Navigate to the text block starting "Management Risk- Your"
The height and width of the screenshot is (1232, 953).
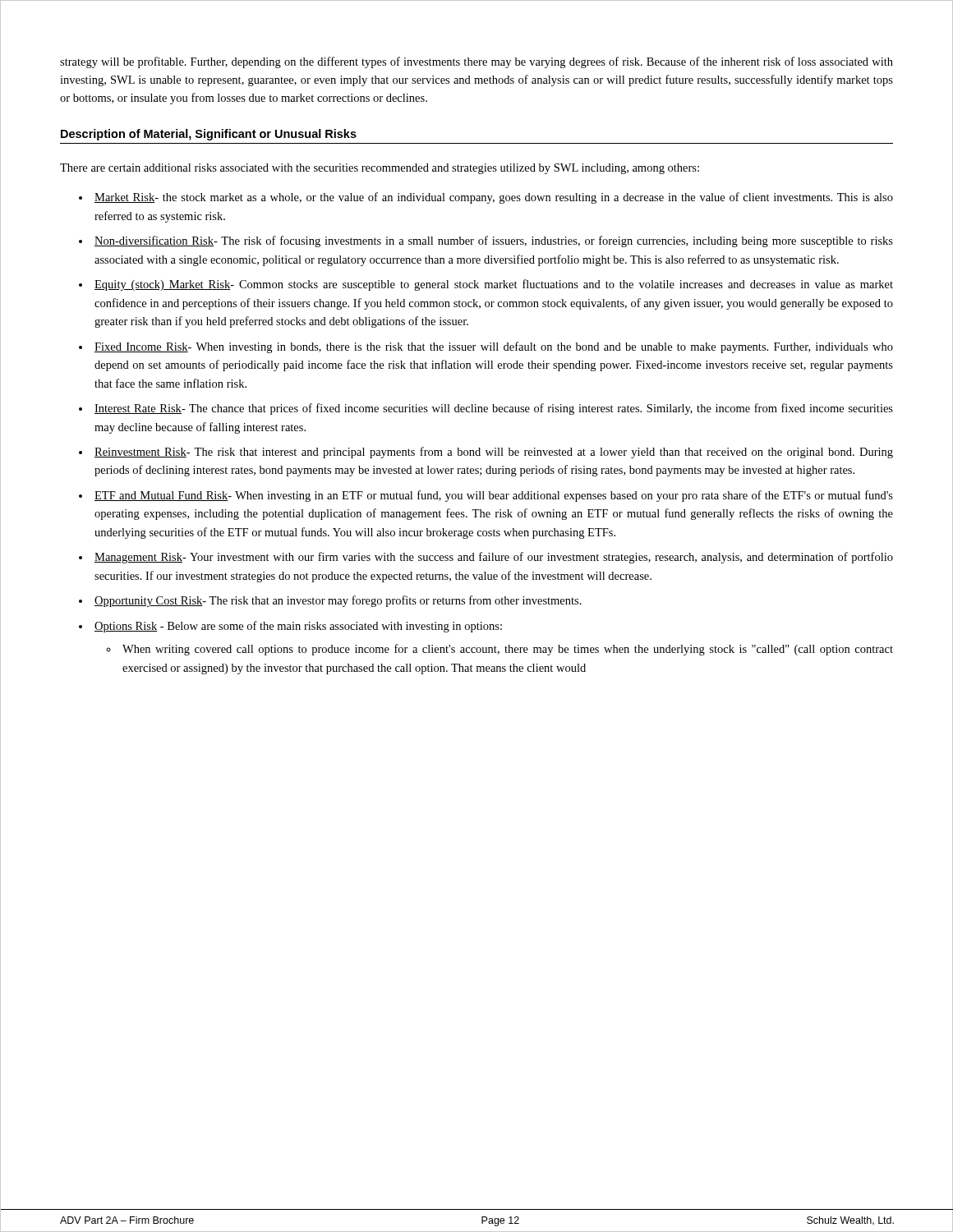492,567
